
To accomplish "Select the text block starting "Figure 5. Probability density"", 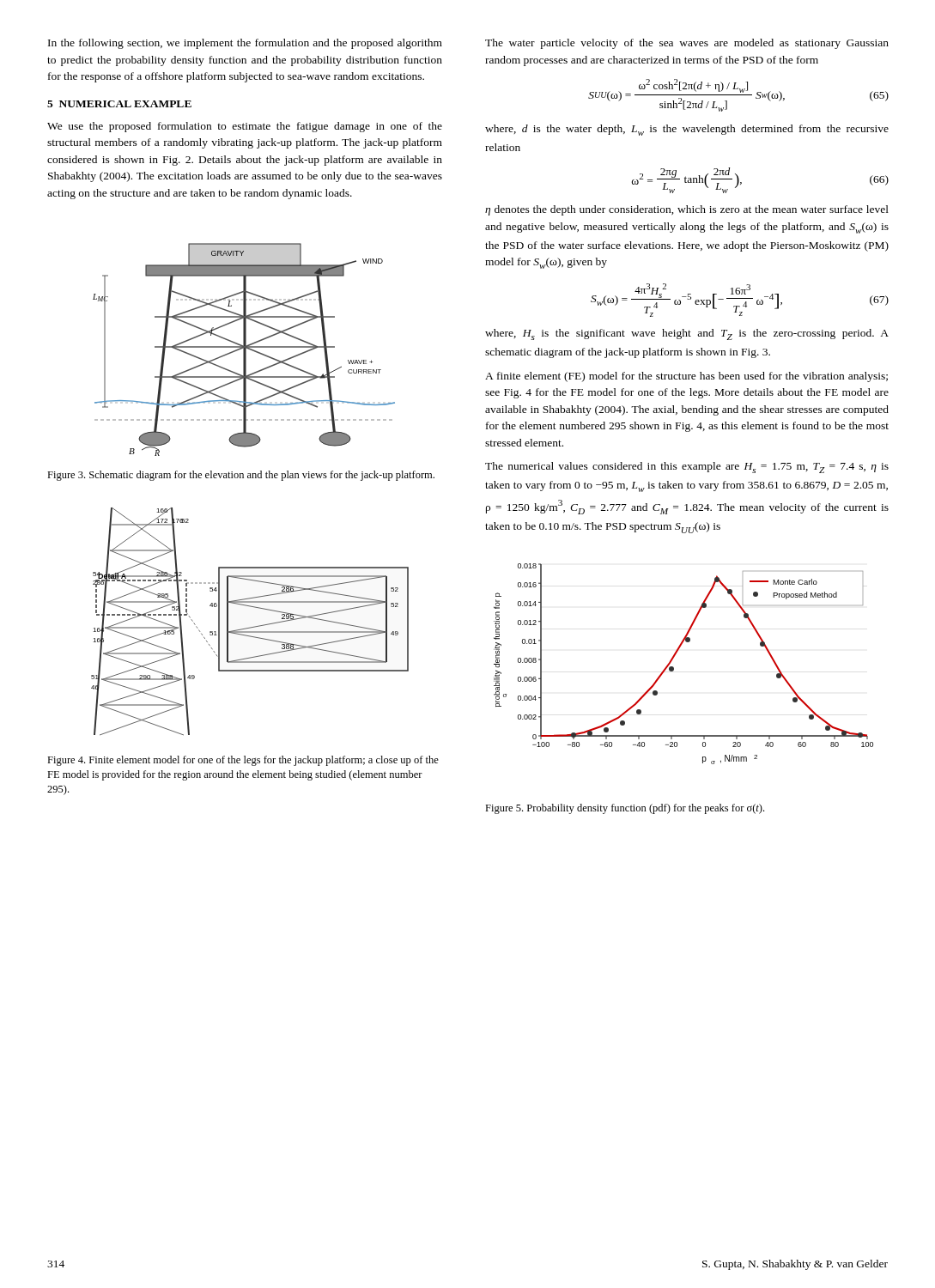I will [625, 808].
